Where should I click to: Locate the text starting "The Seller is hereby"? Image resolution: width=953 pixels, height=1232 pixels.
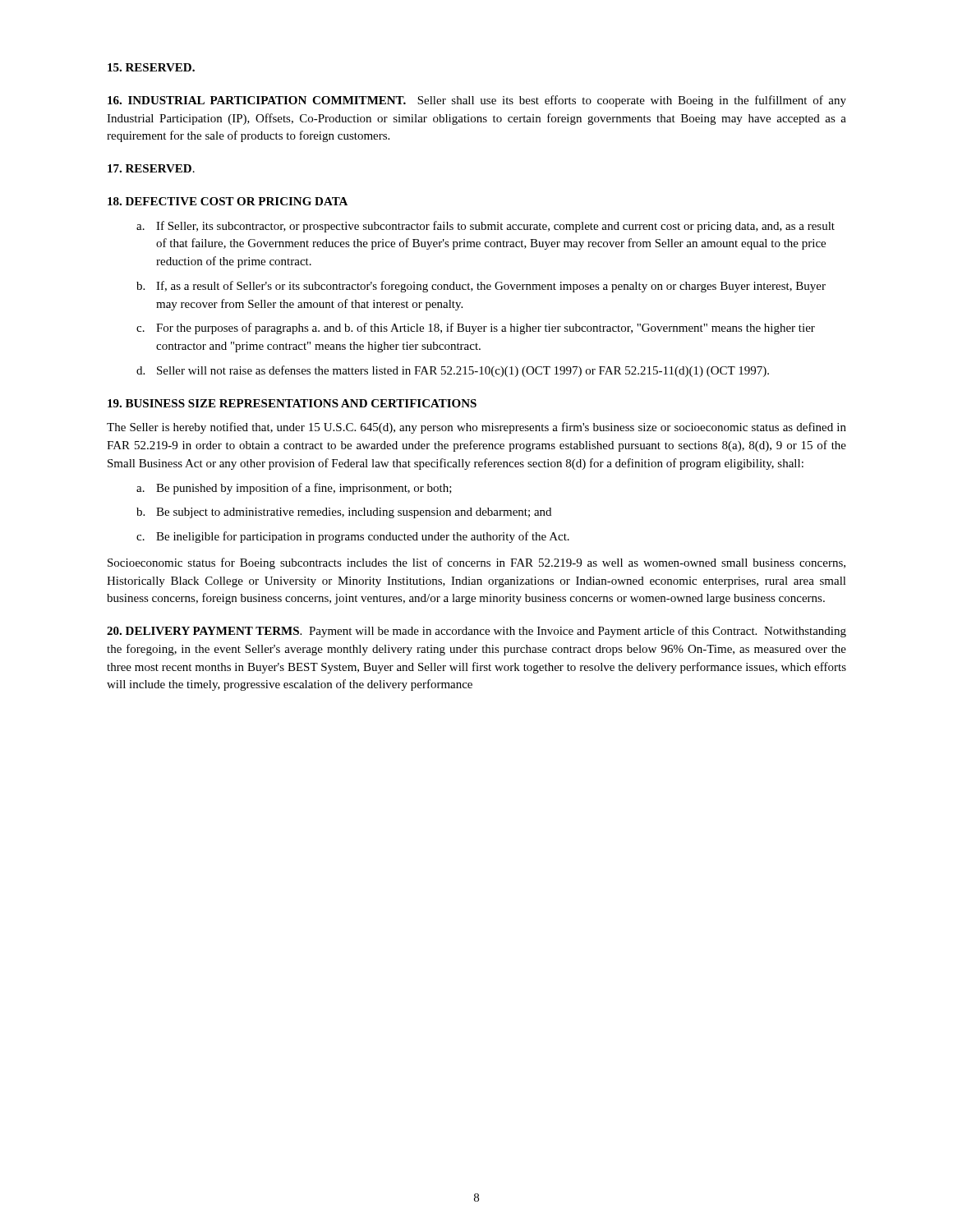click(x=476, y=446)
